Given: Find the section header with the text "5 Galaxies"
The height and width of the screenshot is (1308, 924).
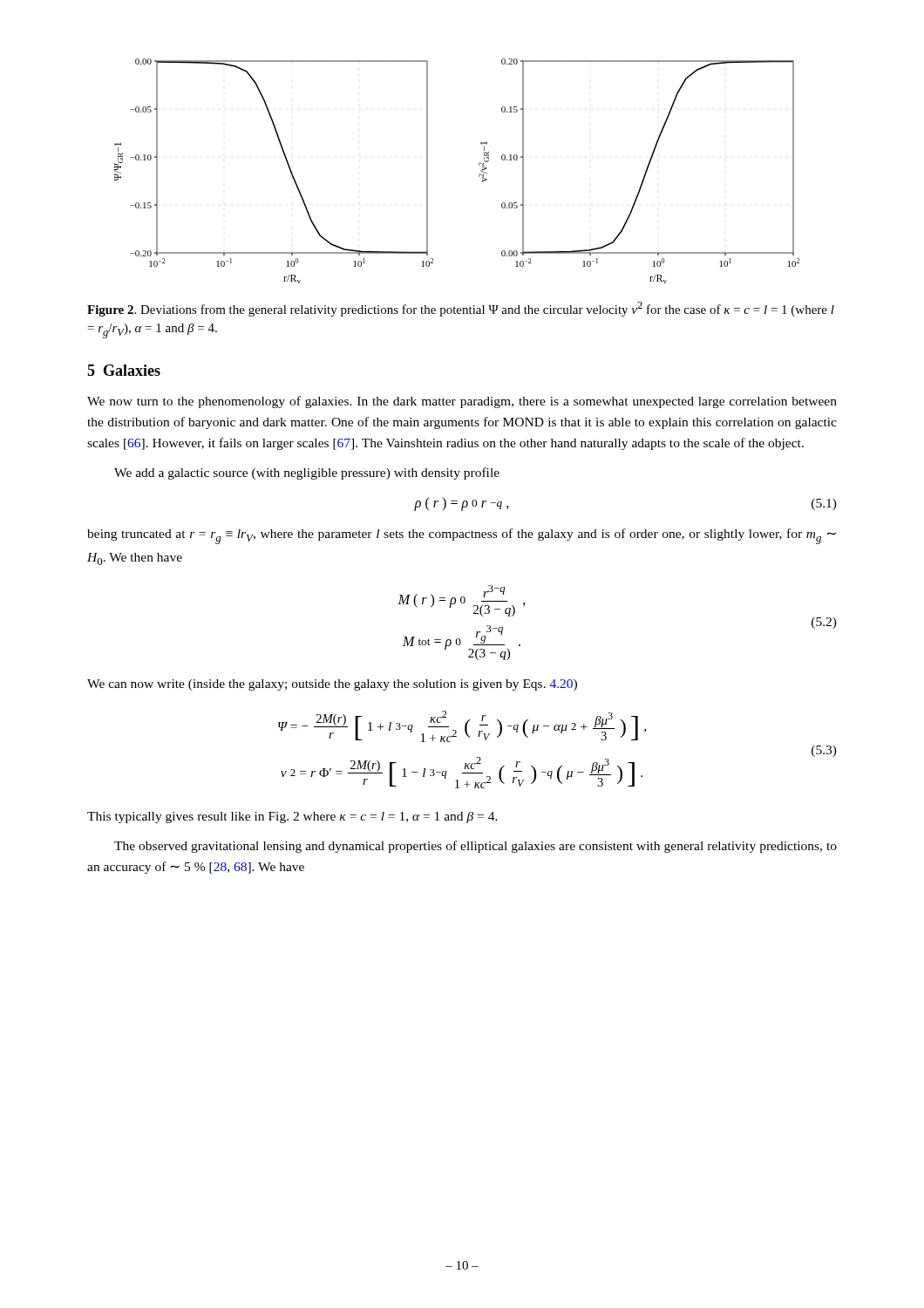Looking at the screenshot, I should (124, 370).
